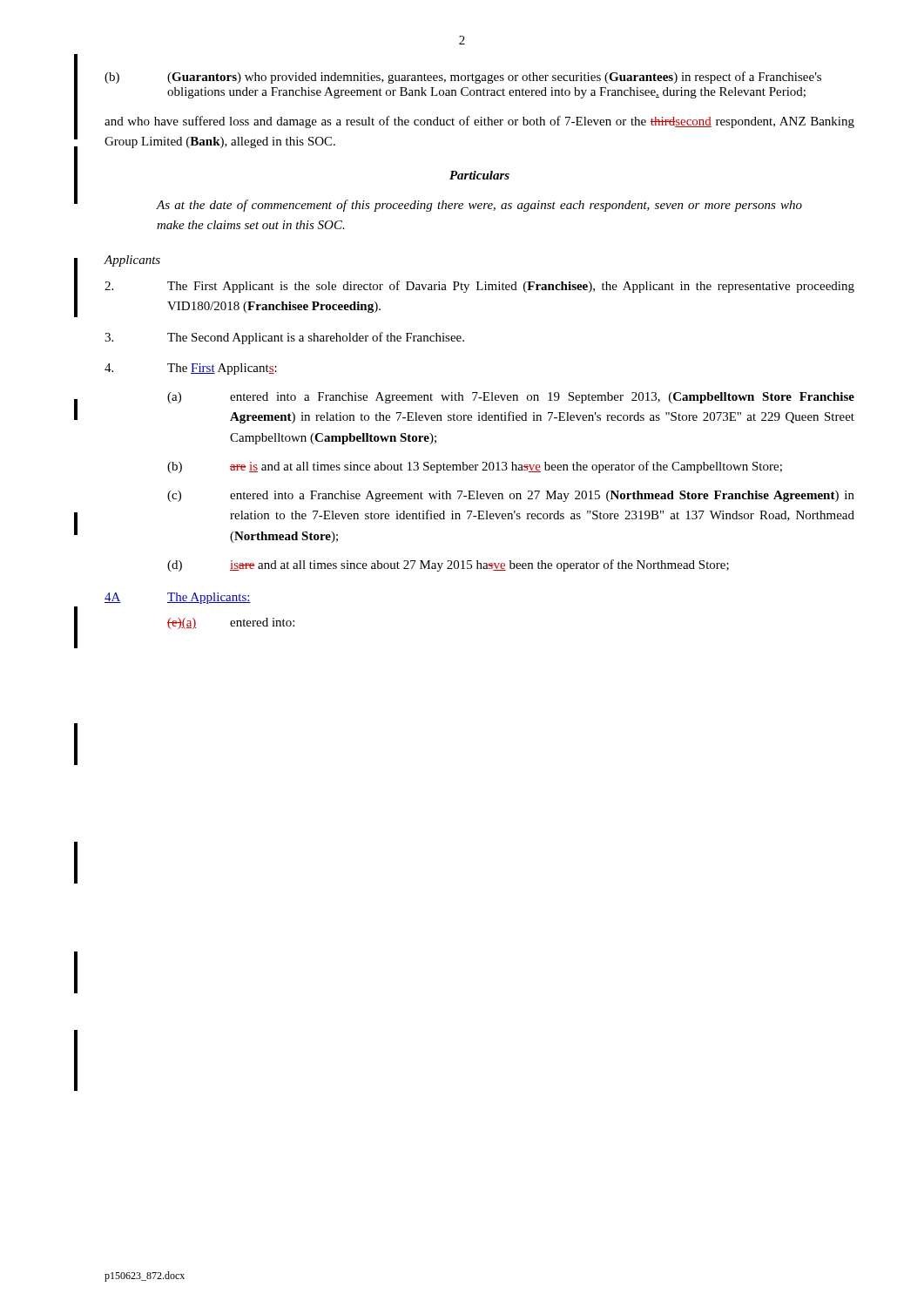Where is the passage that starts "As at the date of commencement of"?

[x=479, y=214]
